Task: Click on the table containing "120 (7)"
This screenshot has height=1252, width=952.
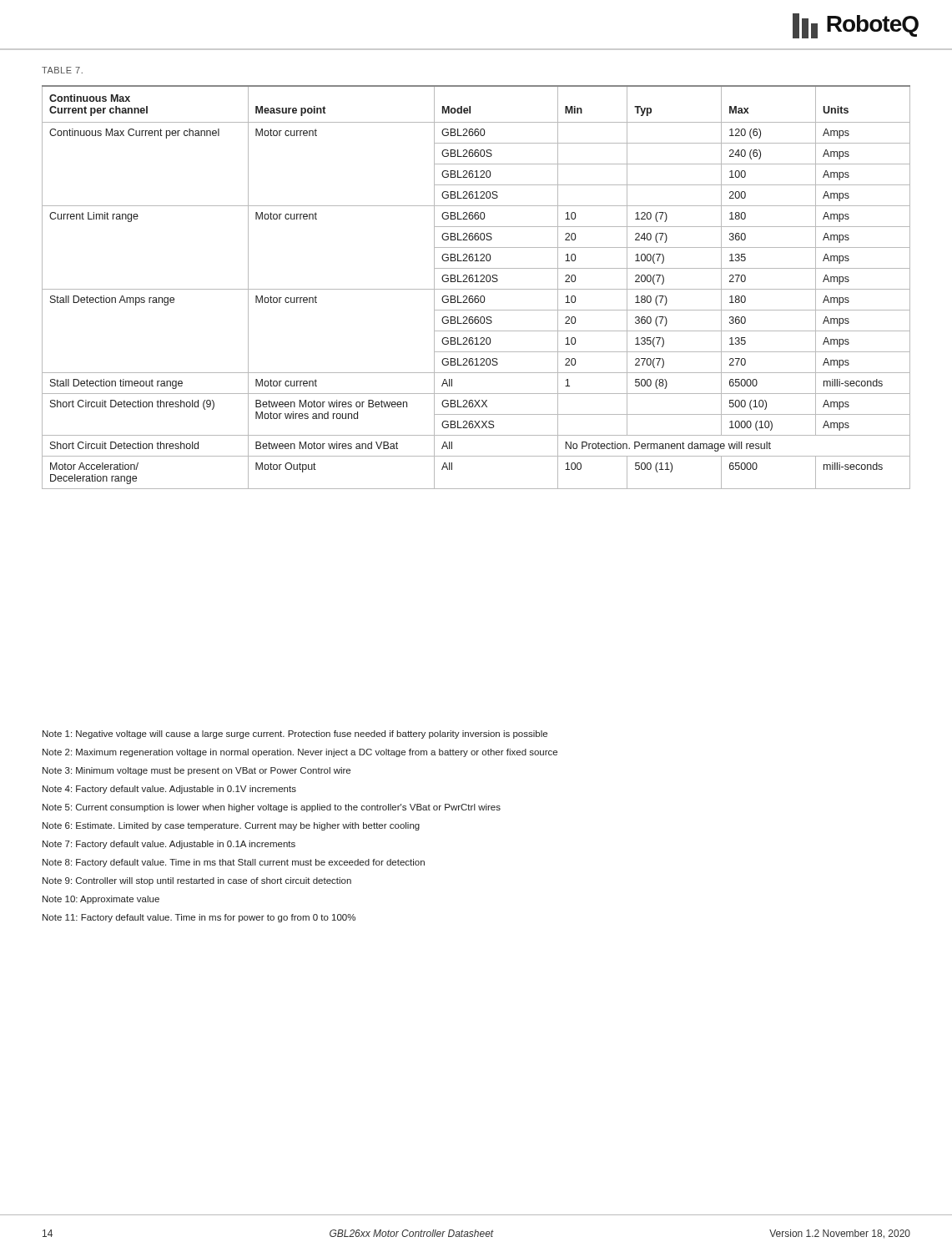Action: (476, 287)
